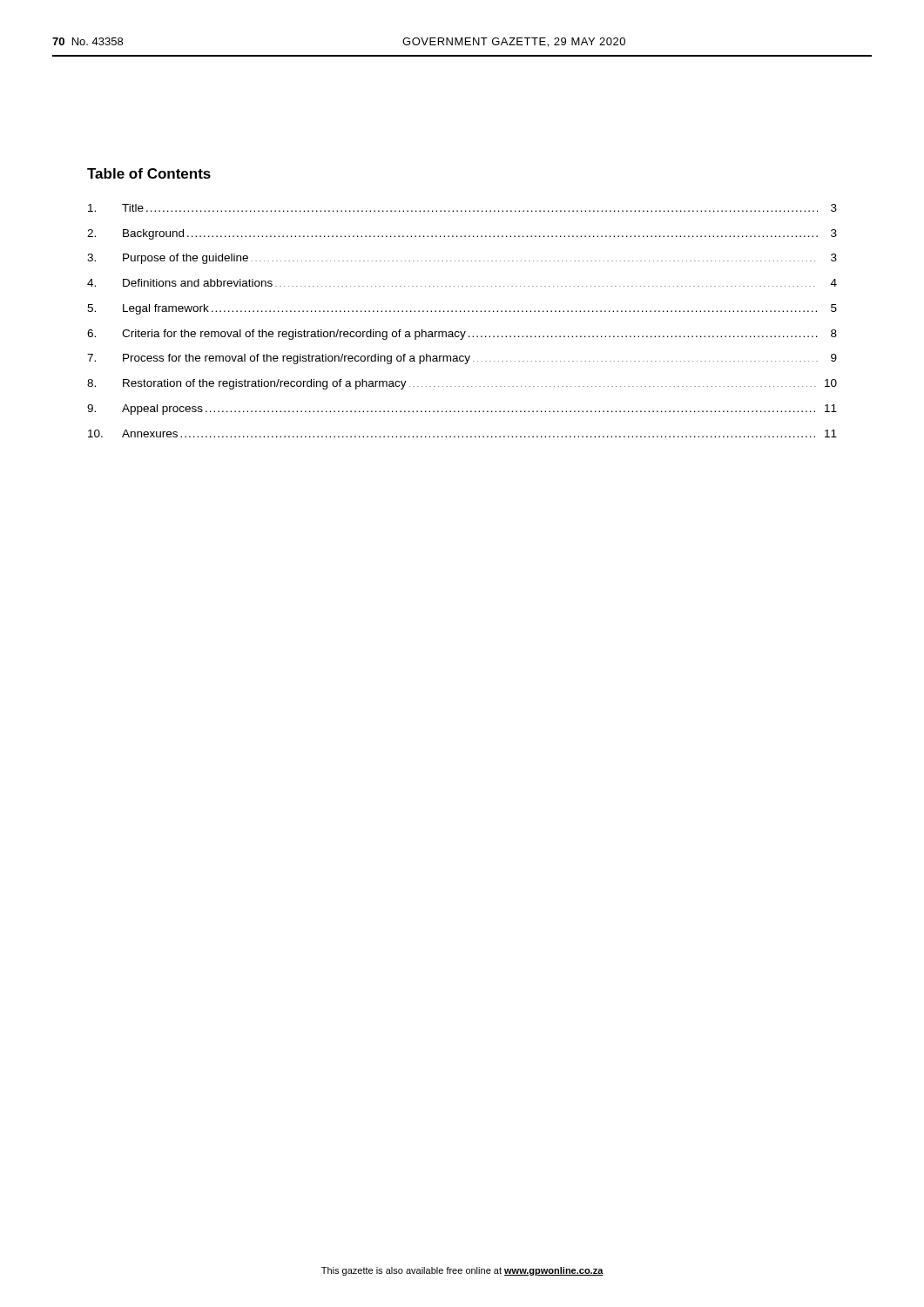Locate the region starting "8. Restoration of the registration/recording of a"
Screen dimensions: 1307x924
coord(462,384)
